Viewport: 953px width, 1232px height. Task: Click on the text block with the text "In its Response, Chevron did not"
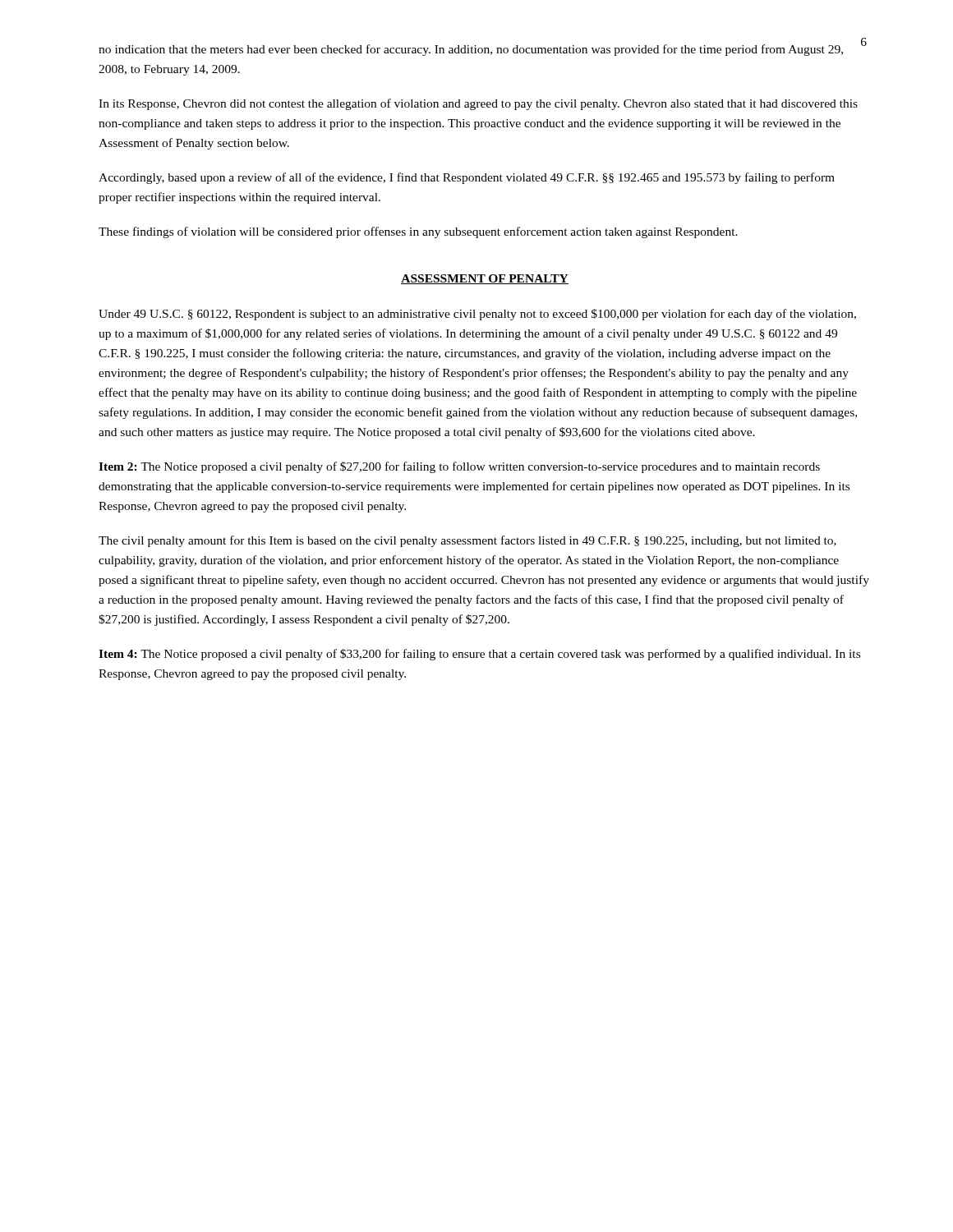pyautogui.click(x=485, y=123)
